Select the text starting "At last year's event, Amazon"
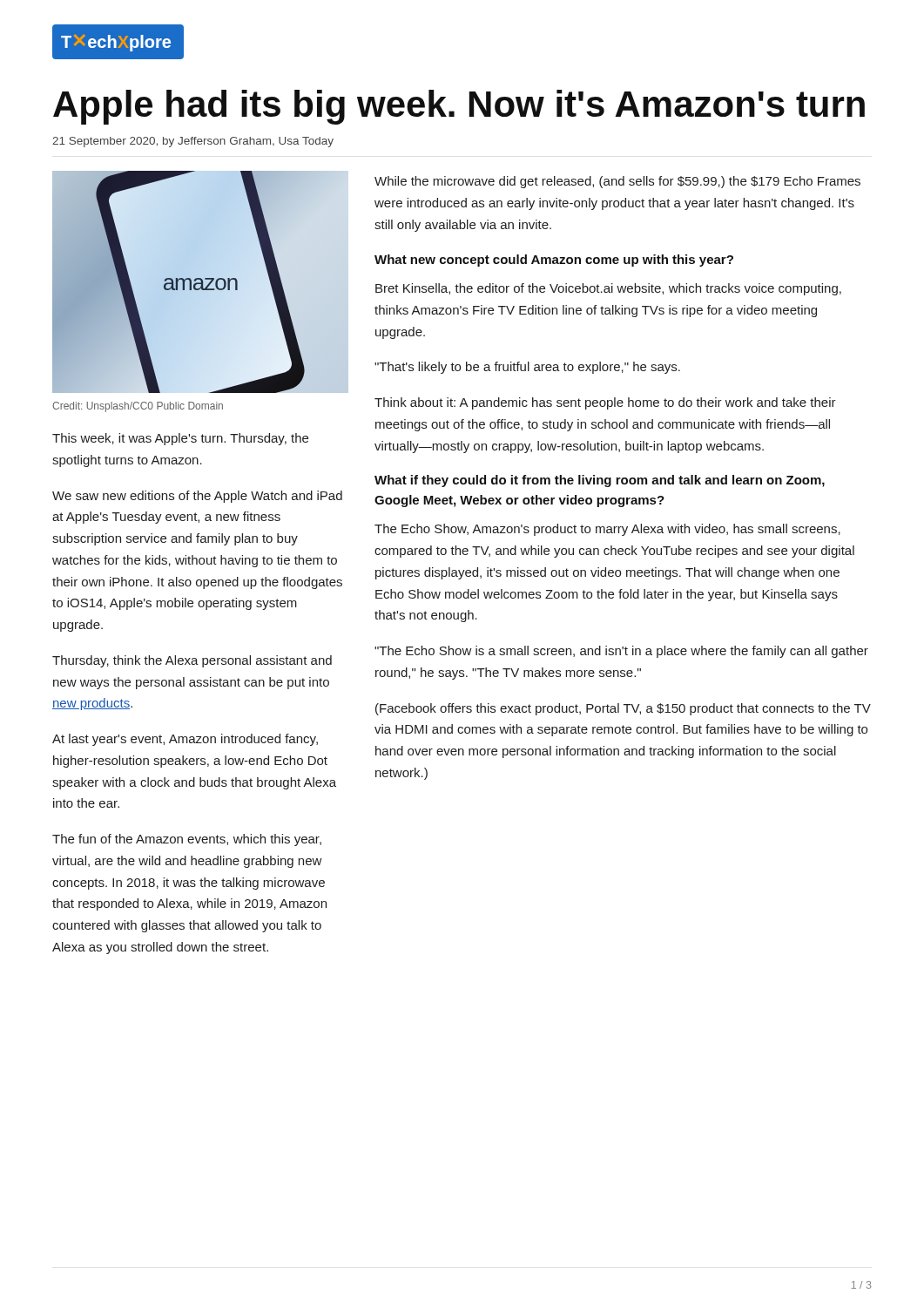This screenshot has width=924, height=1307. coord(200,772)
